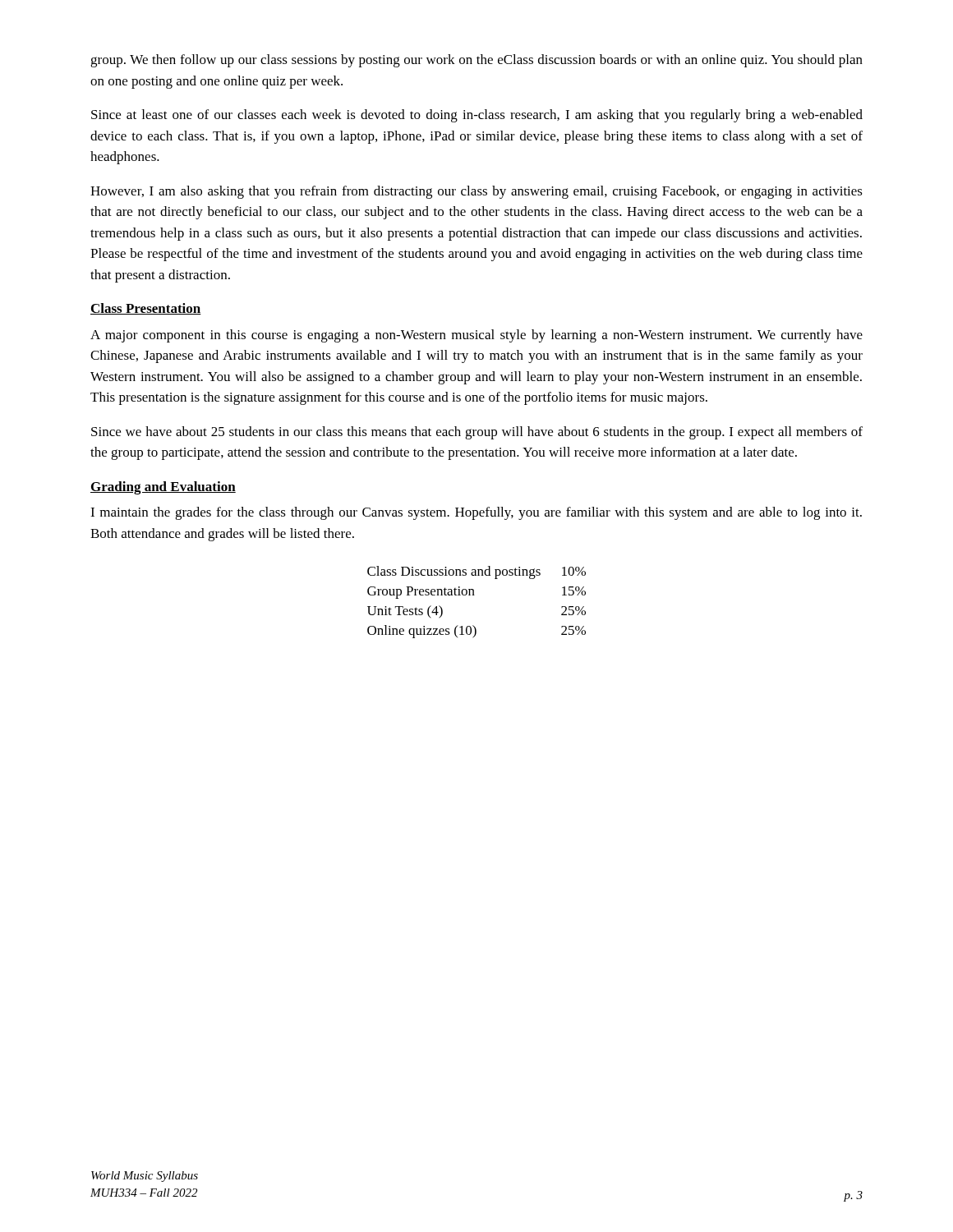Find the text block containing "I maintain the grades"

pos(476,523)
